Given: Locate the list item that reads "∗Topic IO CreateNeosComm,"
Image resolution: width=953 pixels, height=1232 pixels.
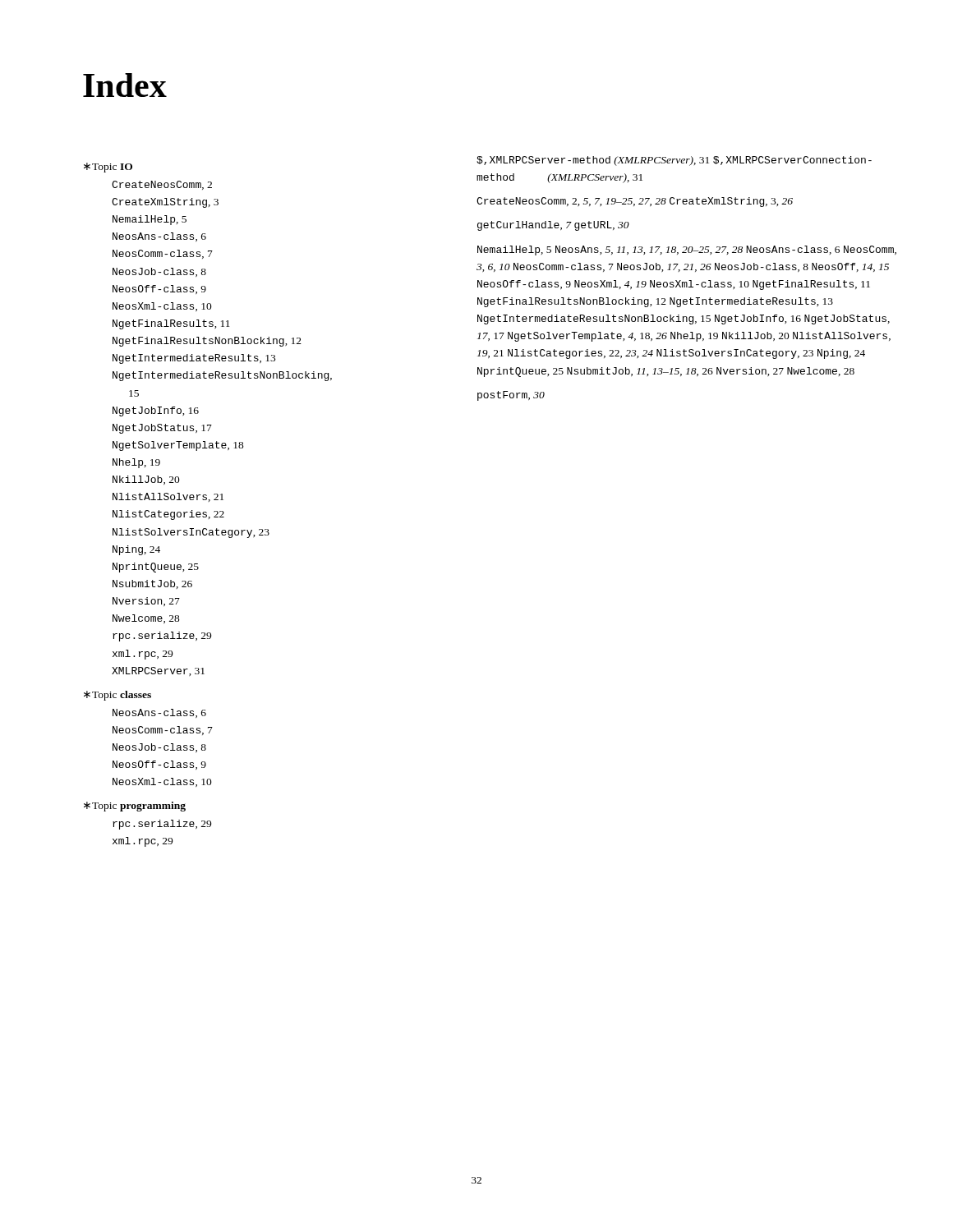Looking at the screenshot, I should [108, 168].
